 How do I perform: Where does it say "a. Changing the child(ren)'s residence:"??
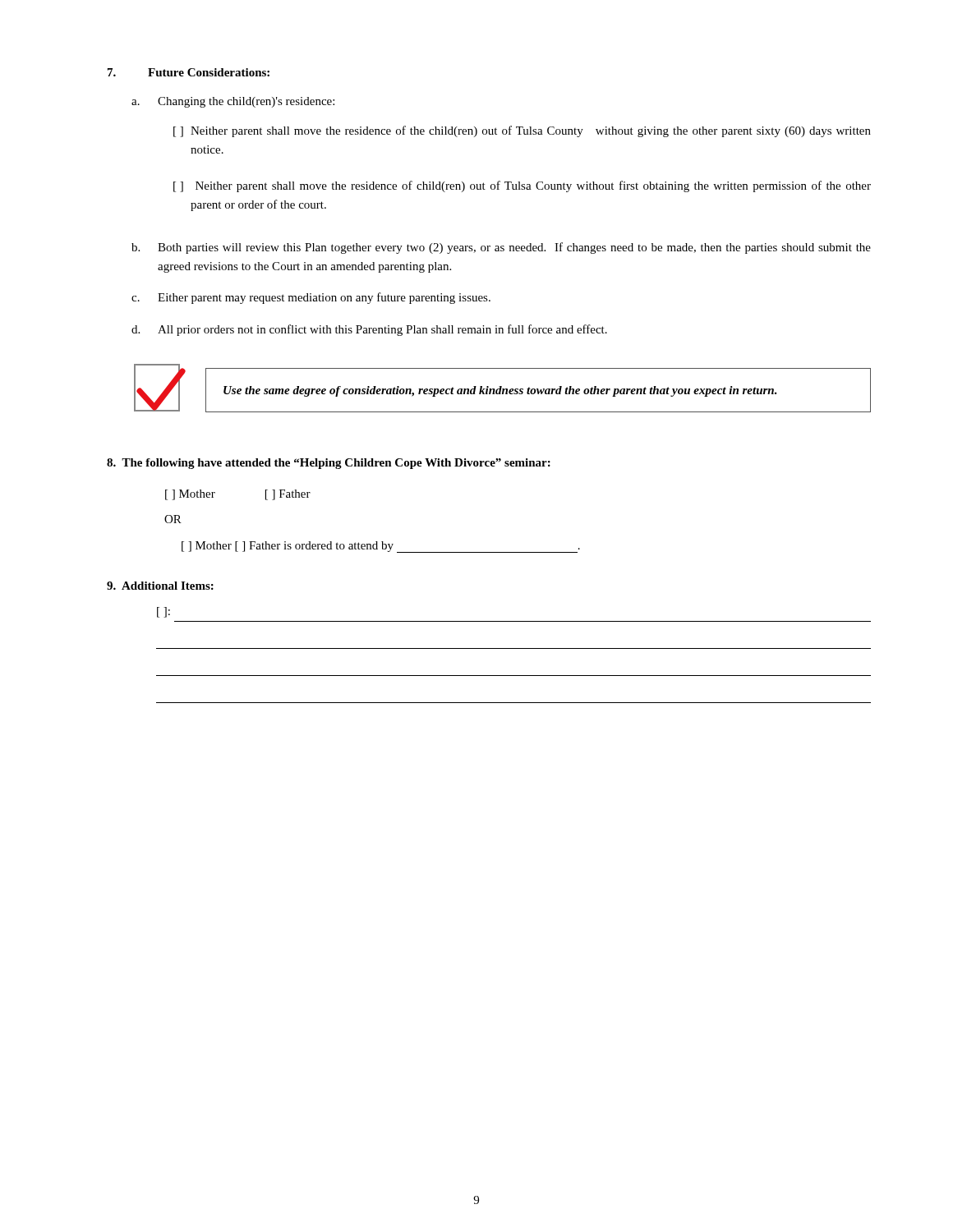point(233,102)
